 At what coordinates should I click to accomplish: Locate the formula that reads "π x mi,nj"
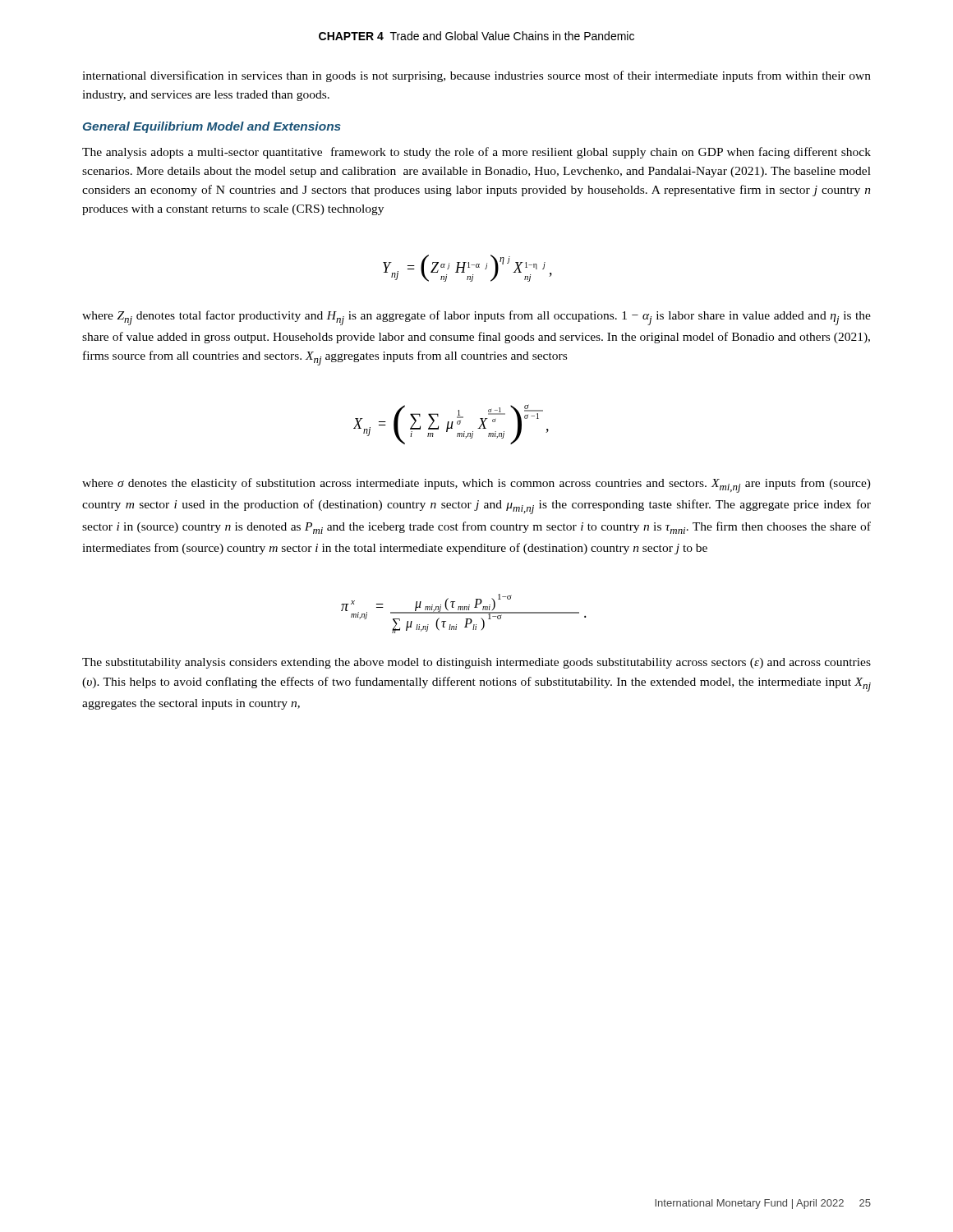point(476,606)
